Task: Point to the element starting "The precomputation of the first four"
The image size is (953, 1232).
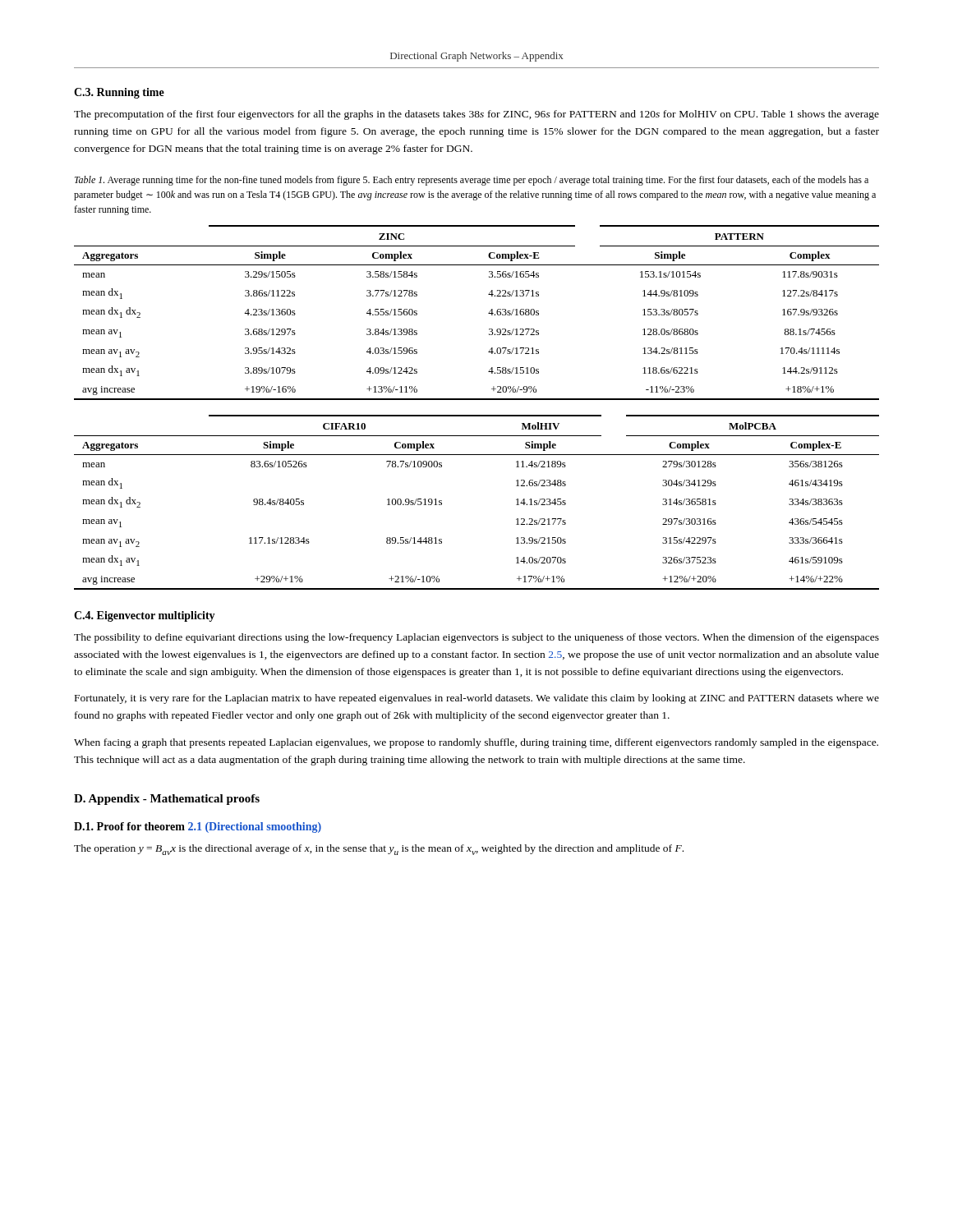Action: pos(476,131)
